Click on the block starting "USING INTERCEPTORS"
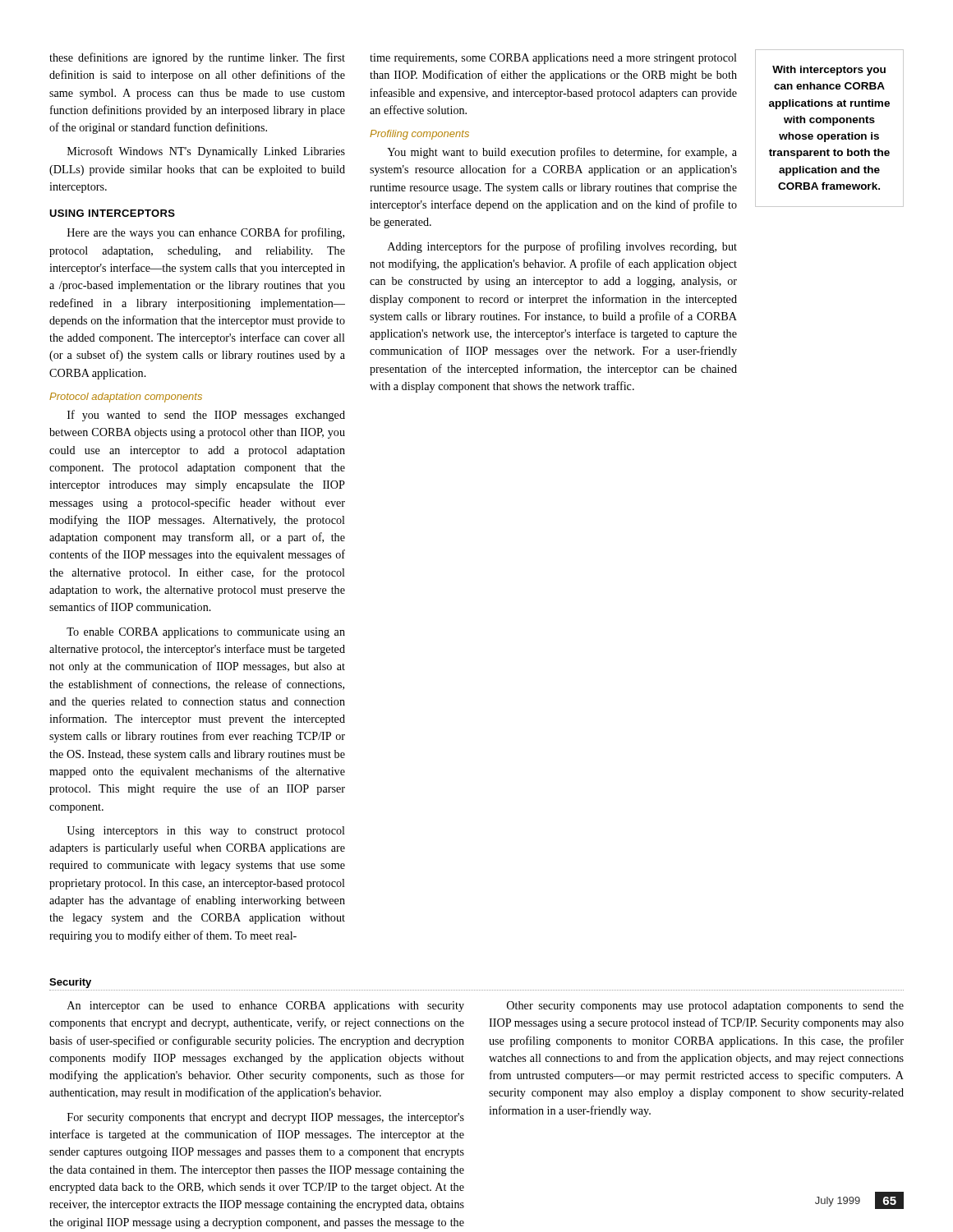Image resolution: width=953 pixels, height=1232 pixels. [x=112, y=213]
